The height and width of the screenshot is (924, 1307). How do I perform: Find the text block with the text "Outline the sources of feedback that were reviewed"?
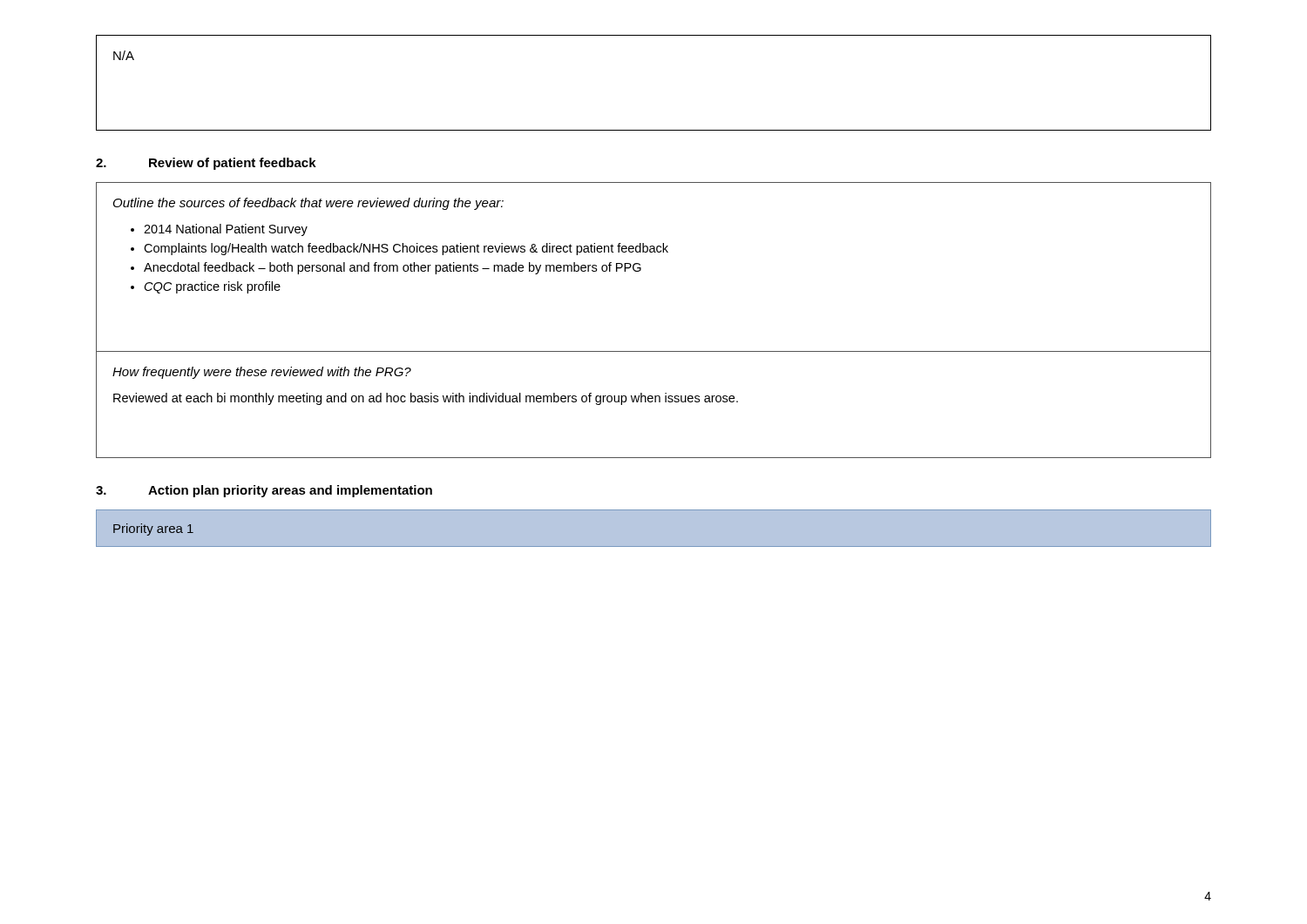pyautogui.click(x=308, y=202)
